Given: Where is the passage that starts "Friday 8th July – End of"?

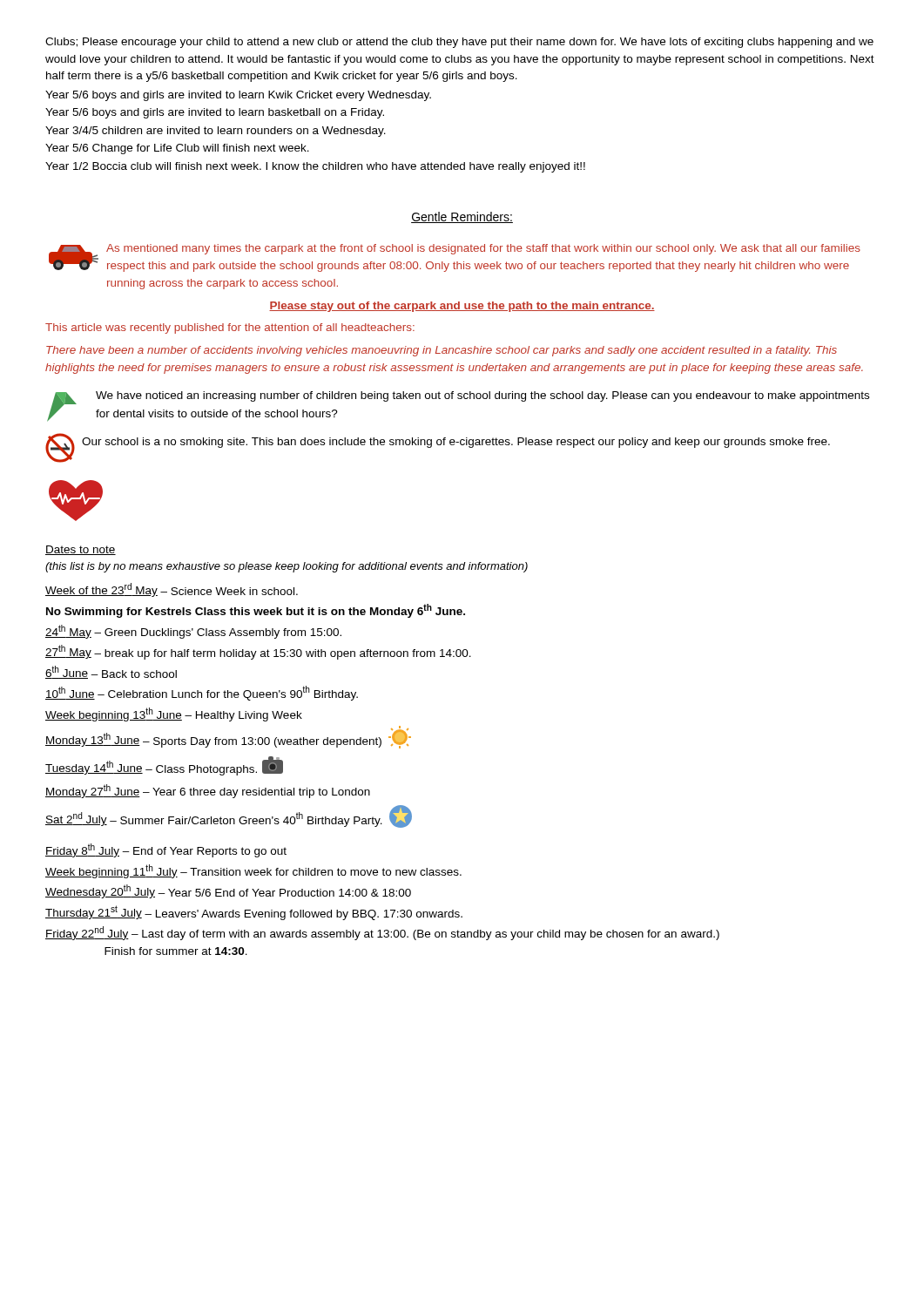Looking at the screenshot, I should [x=166, y=850].
